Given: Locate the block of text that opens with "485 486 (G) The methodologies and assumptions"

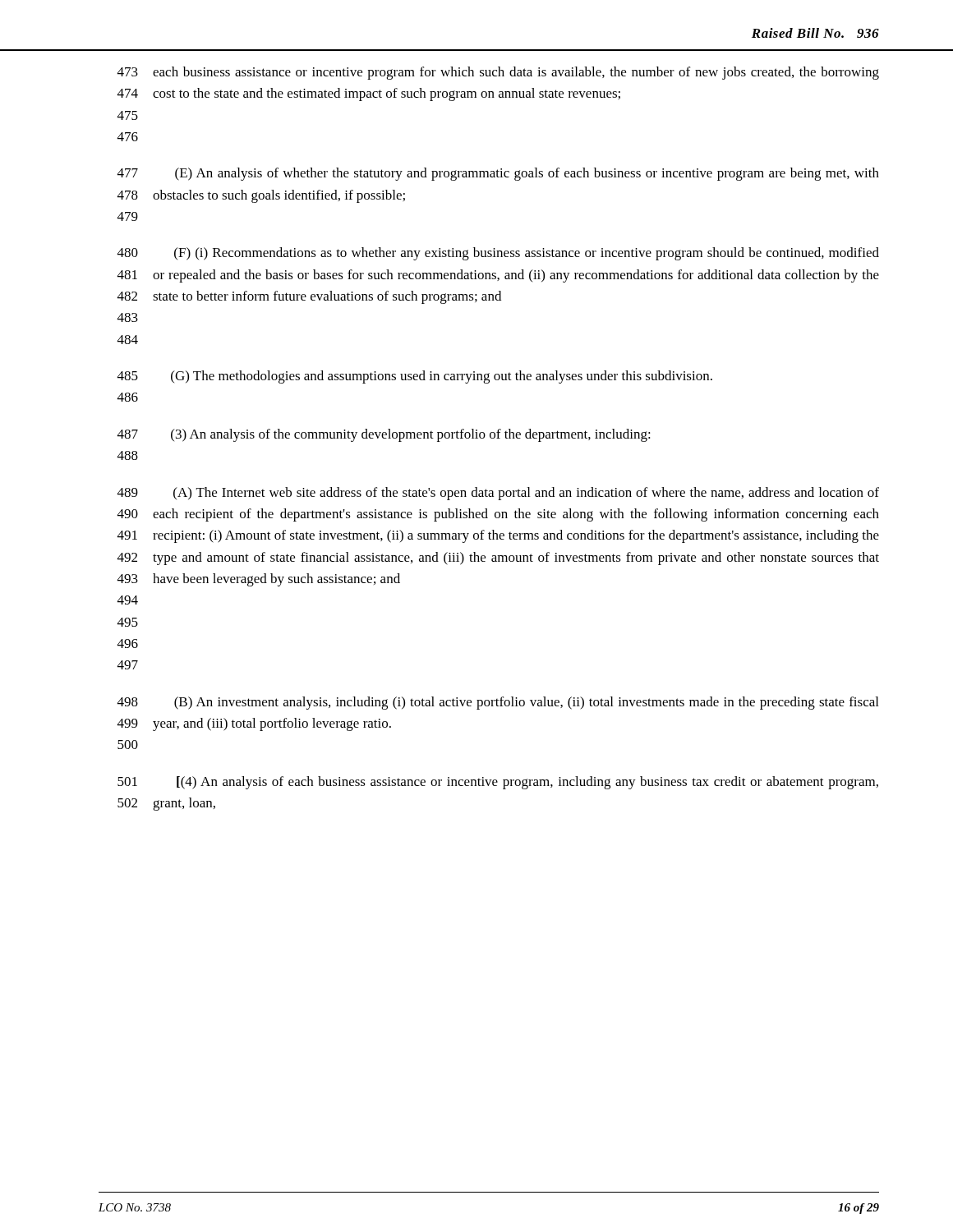Looking at the screenshot, I should (x=489, y=387).
